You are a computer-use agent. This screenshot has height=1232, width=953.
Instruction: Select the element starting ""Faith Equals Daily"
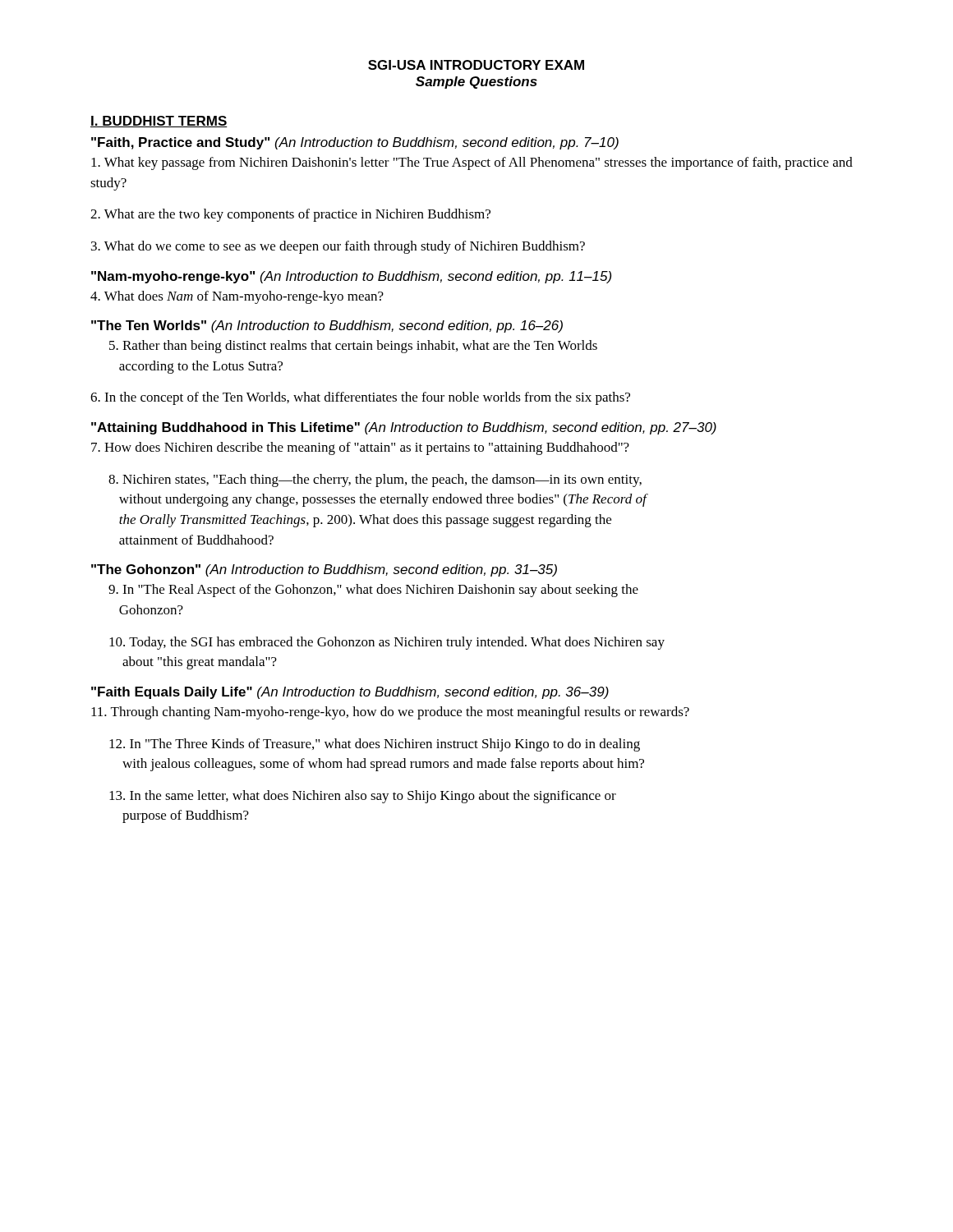(x=350, y=692)
